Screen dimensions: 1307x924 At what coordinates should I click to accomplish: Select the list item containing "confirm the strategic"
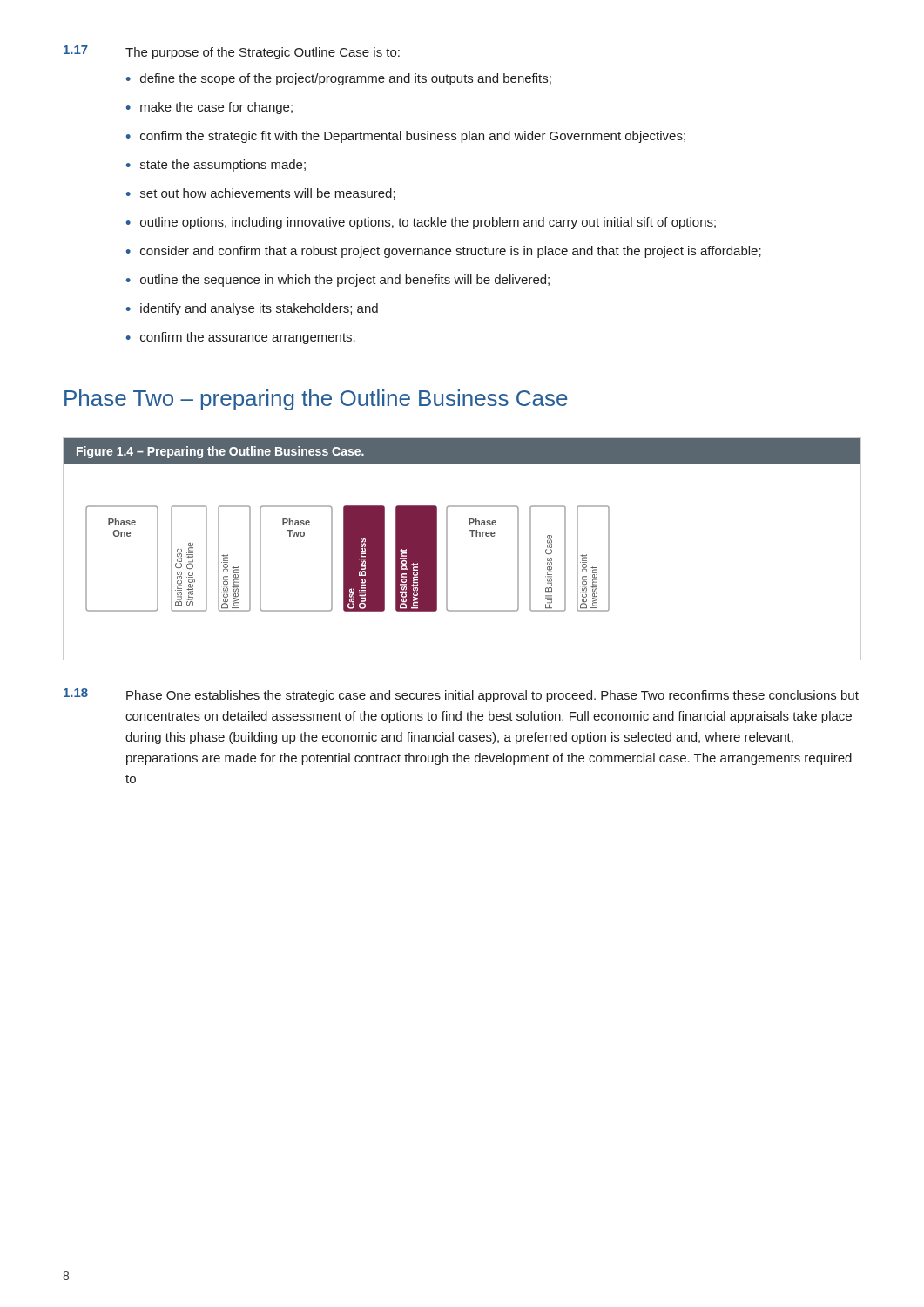click(413, 136)
